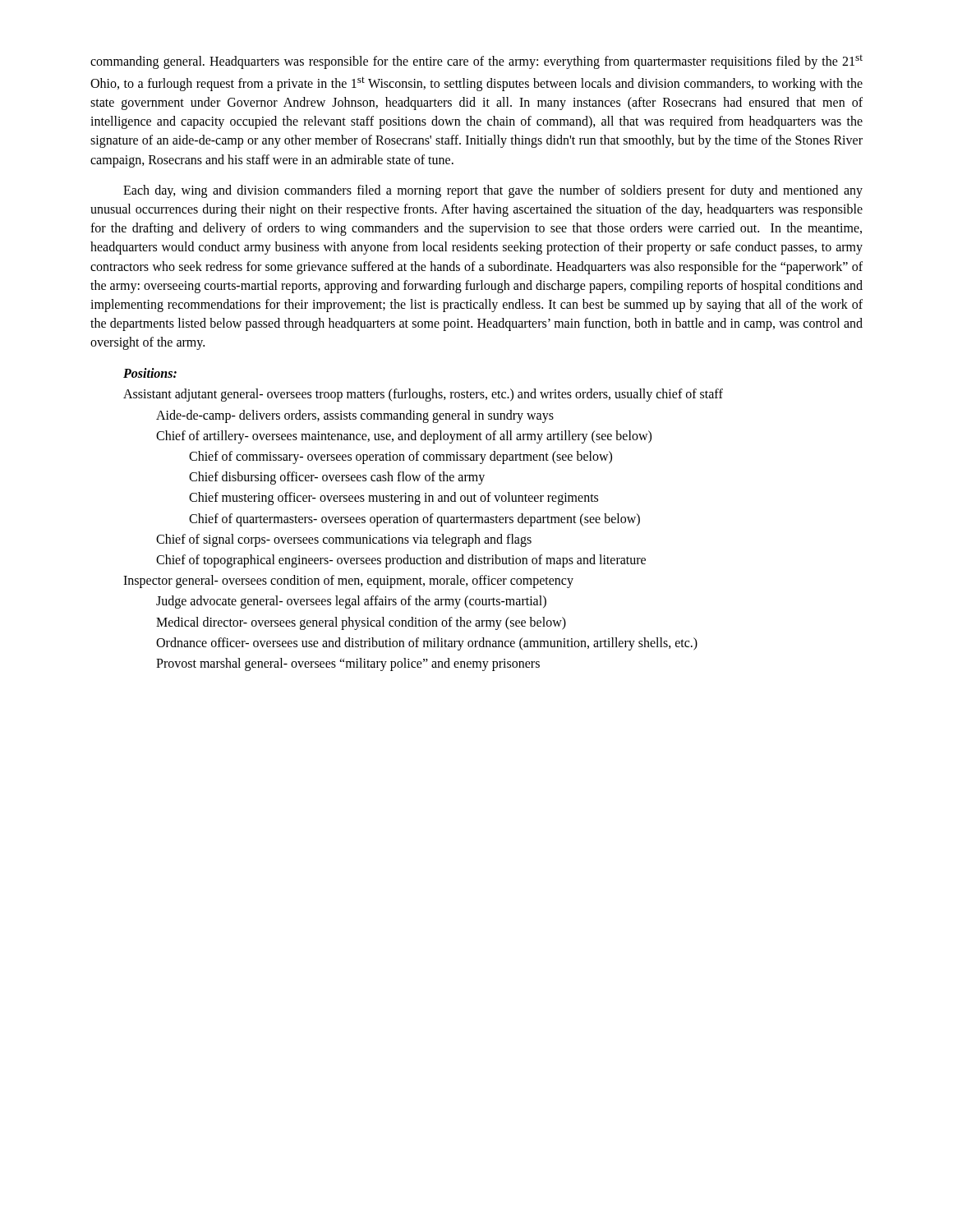Find the block starting "Judge advocate general- oversees legal affairs"
Screen dimensions: 1232x953
[x=351, y=601]
